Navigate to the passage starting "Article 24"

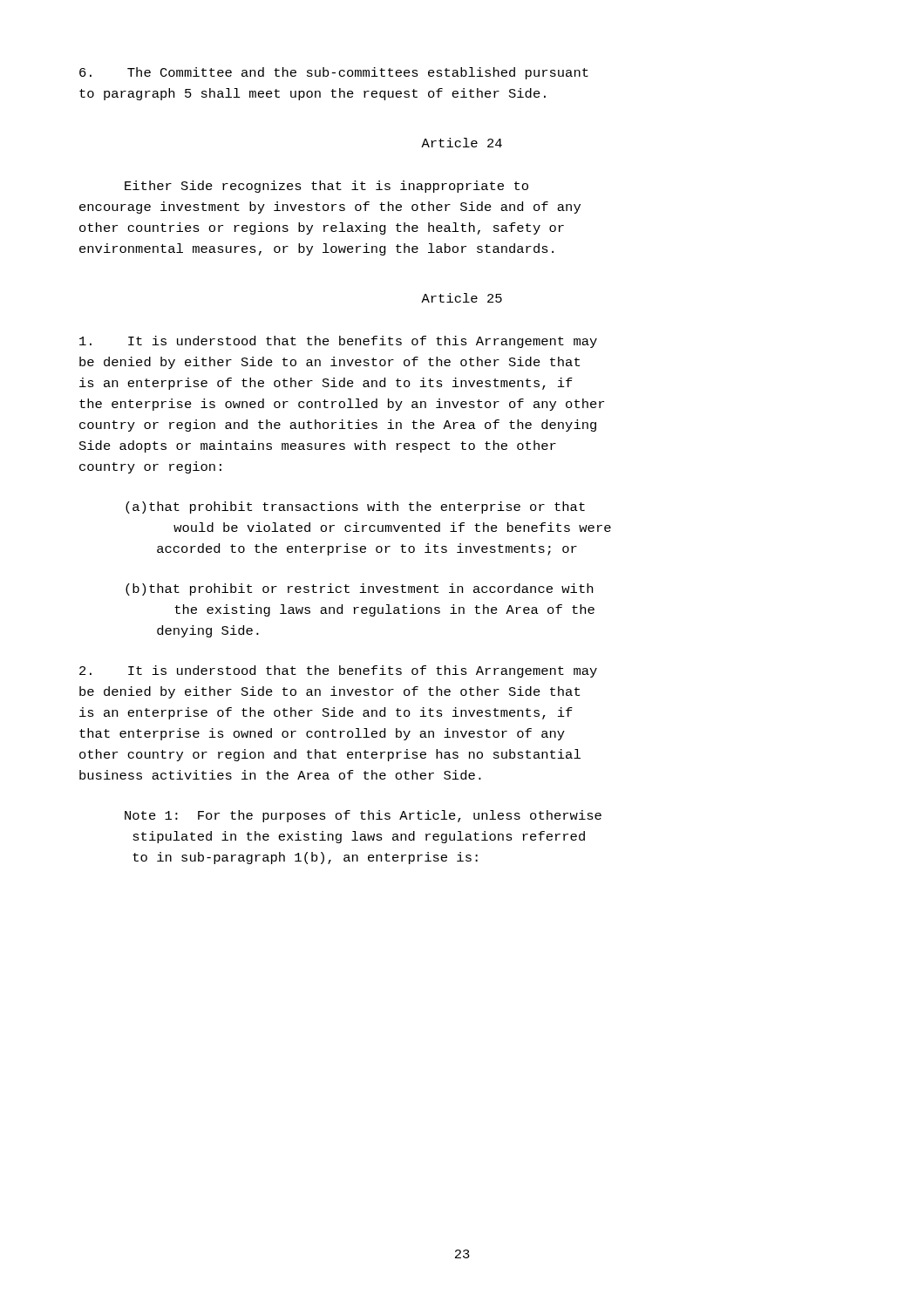click(462, 144)
